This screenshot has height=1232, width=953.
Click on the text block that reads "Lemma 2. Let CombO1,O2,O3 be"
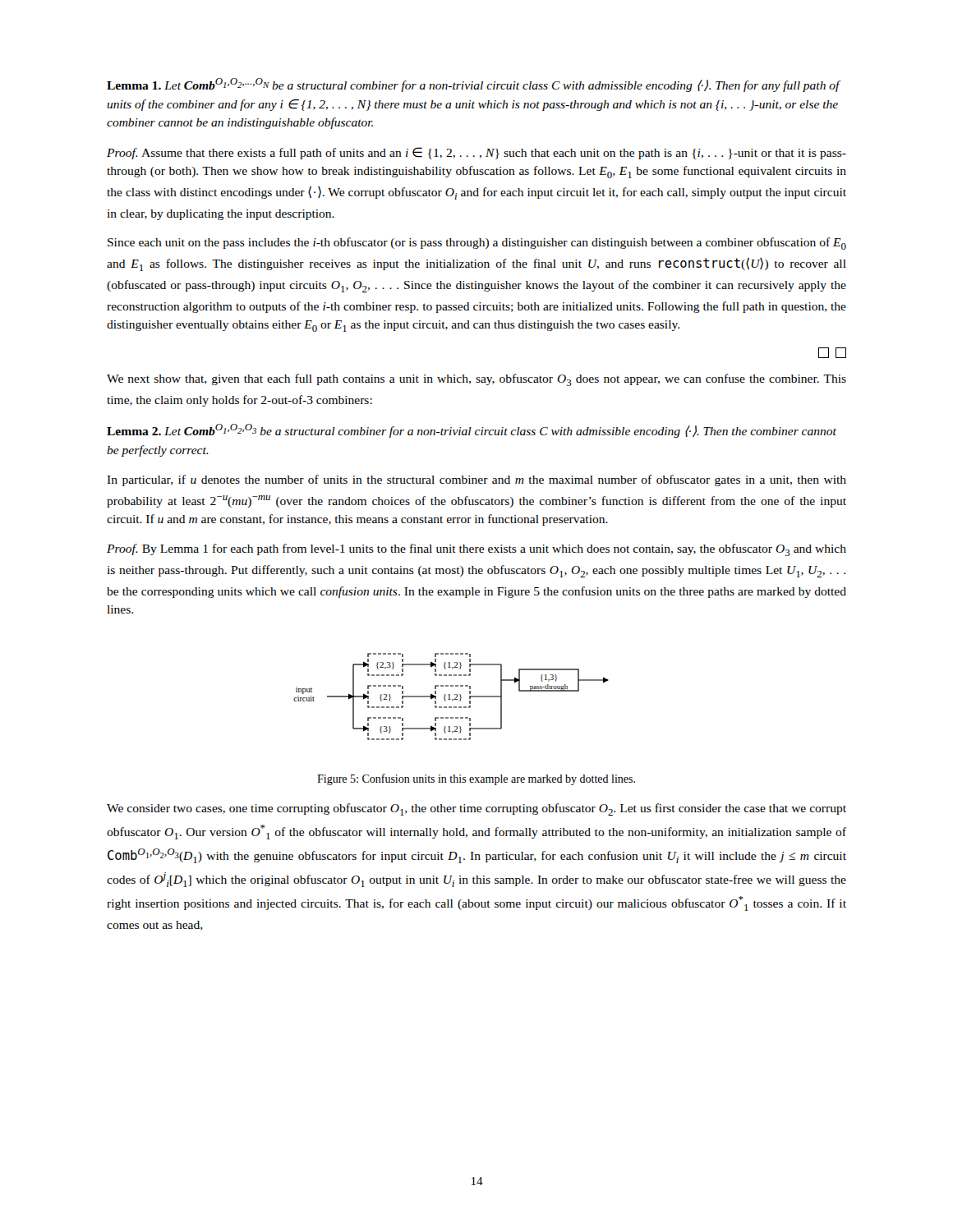471,439
